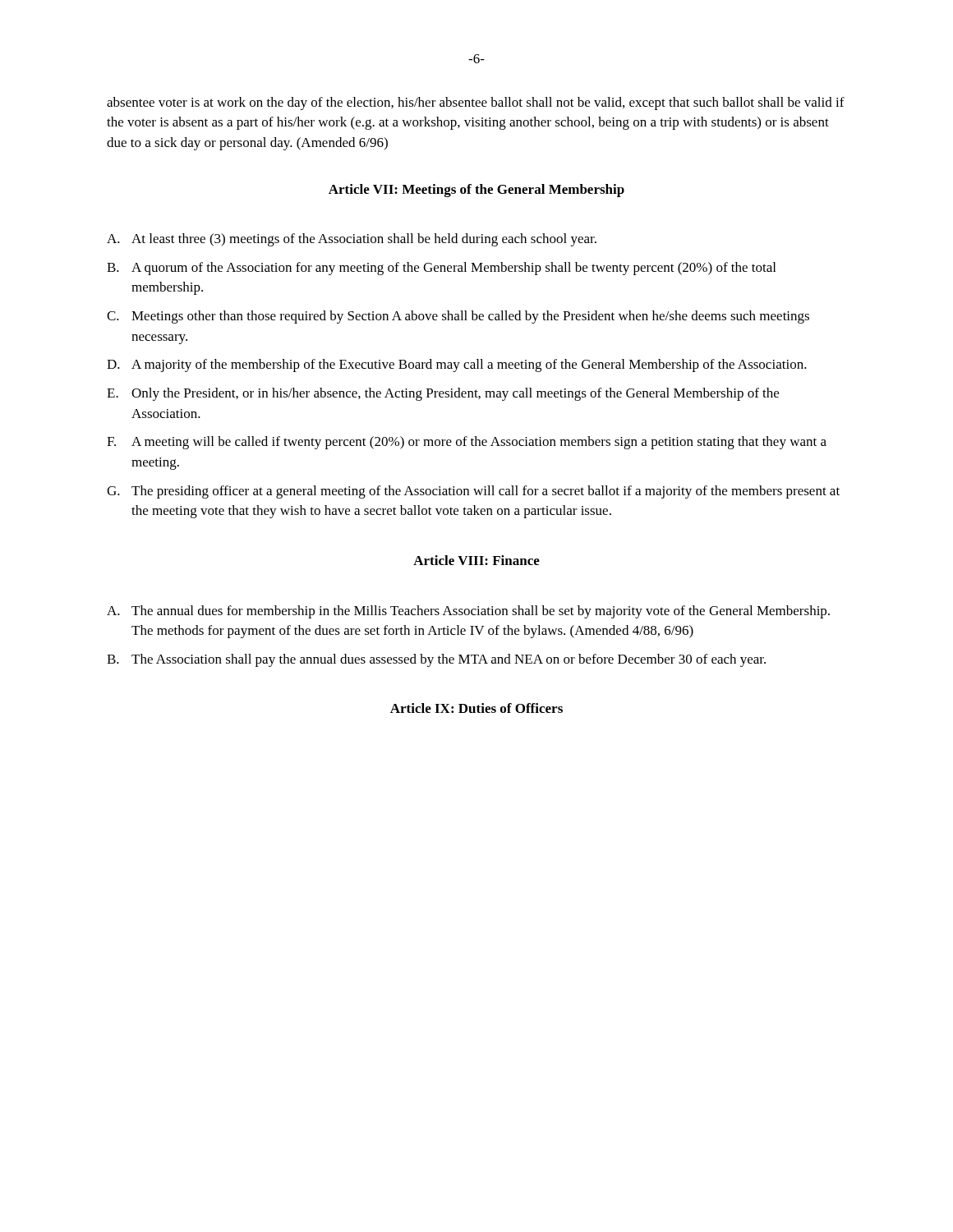Find the text block starting "A. At least three (3) meetings"
Image resolution: width=953 pixels, height=1232 pixels.
(x=476, y=239)
